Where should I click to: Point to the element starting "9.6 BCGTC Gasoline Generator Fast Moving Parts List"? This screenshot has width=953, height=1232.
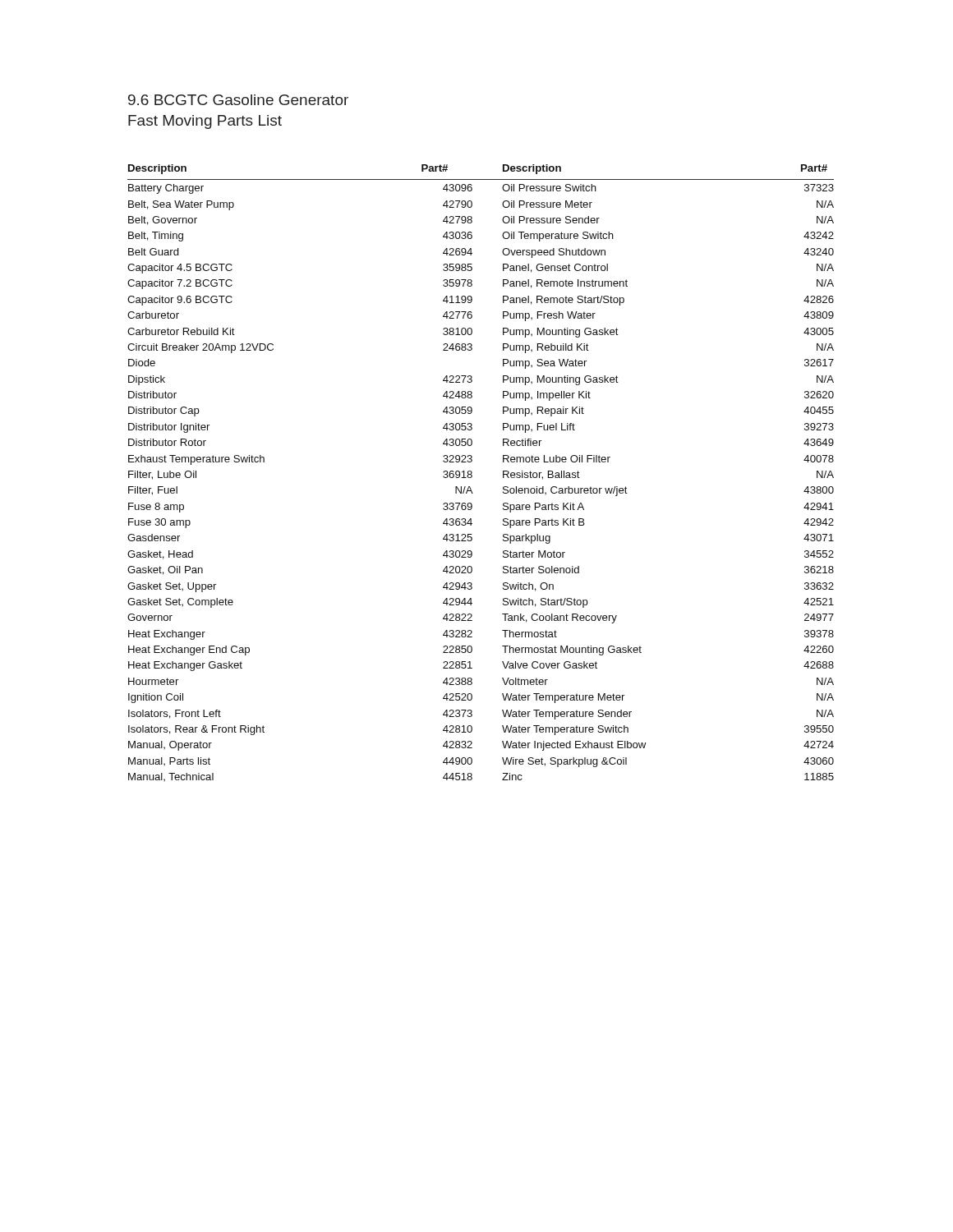coord(238,111)
